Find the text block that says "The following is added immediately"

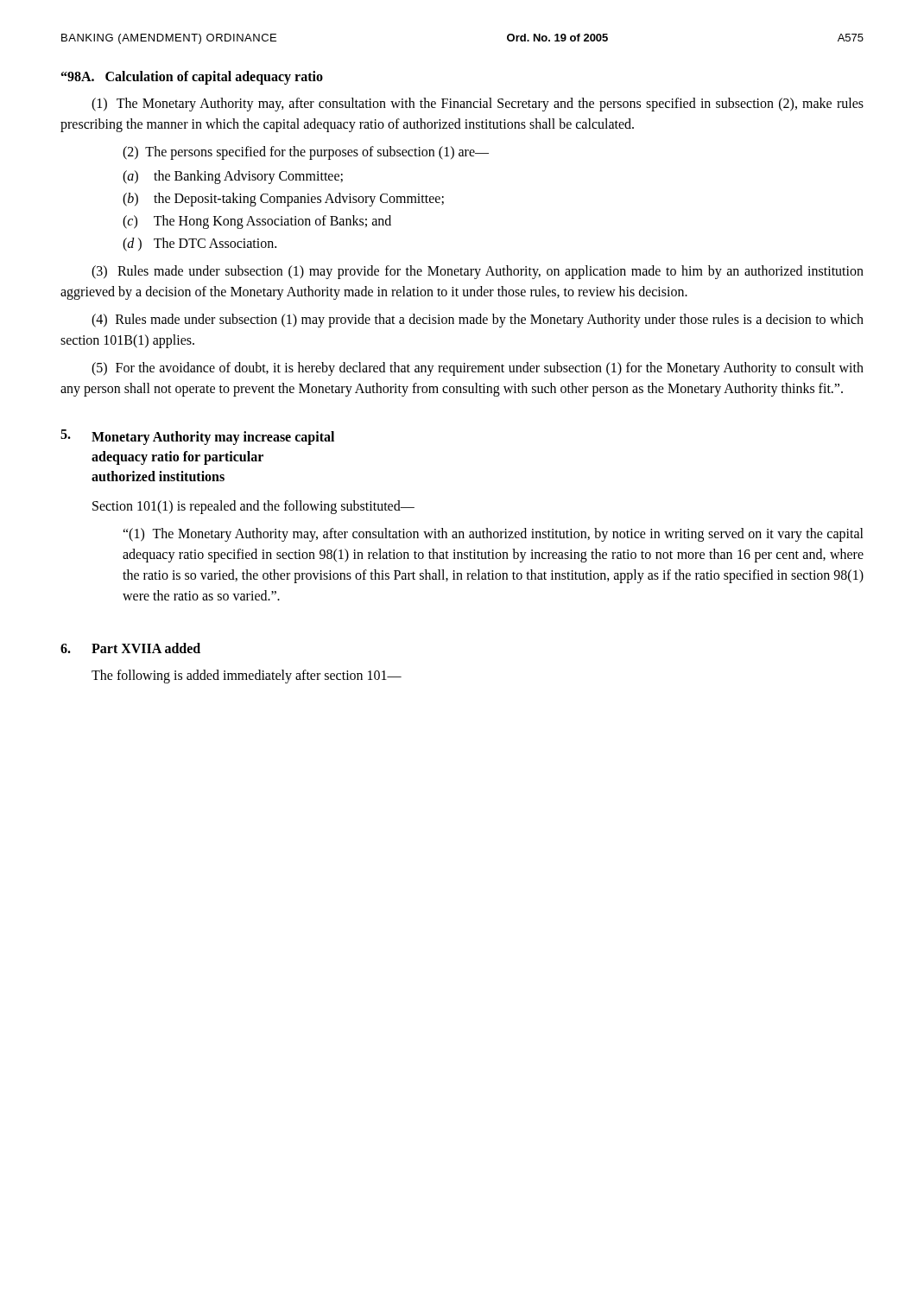tap(246, 675)
